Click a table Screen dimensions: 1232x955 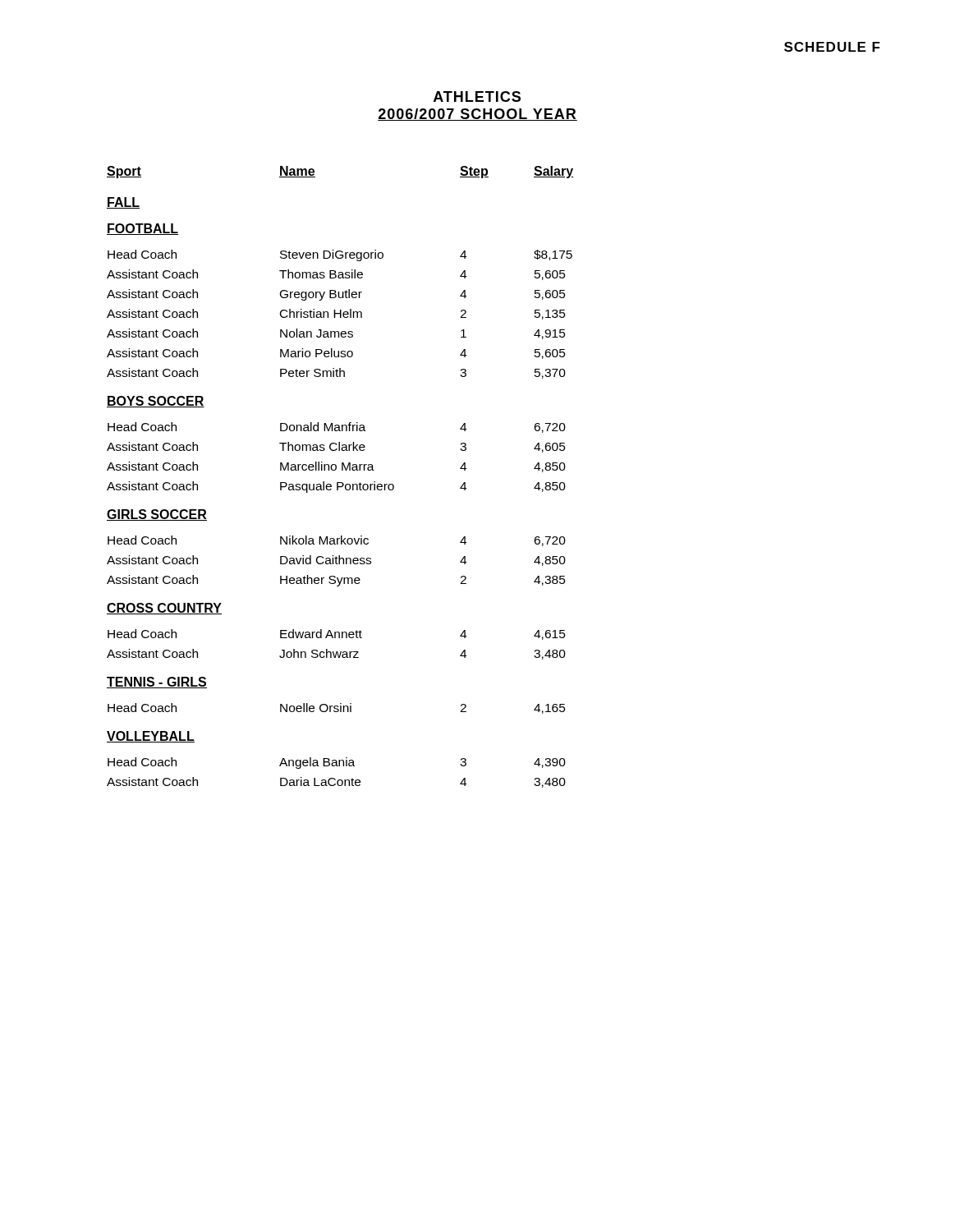(494, 478)
